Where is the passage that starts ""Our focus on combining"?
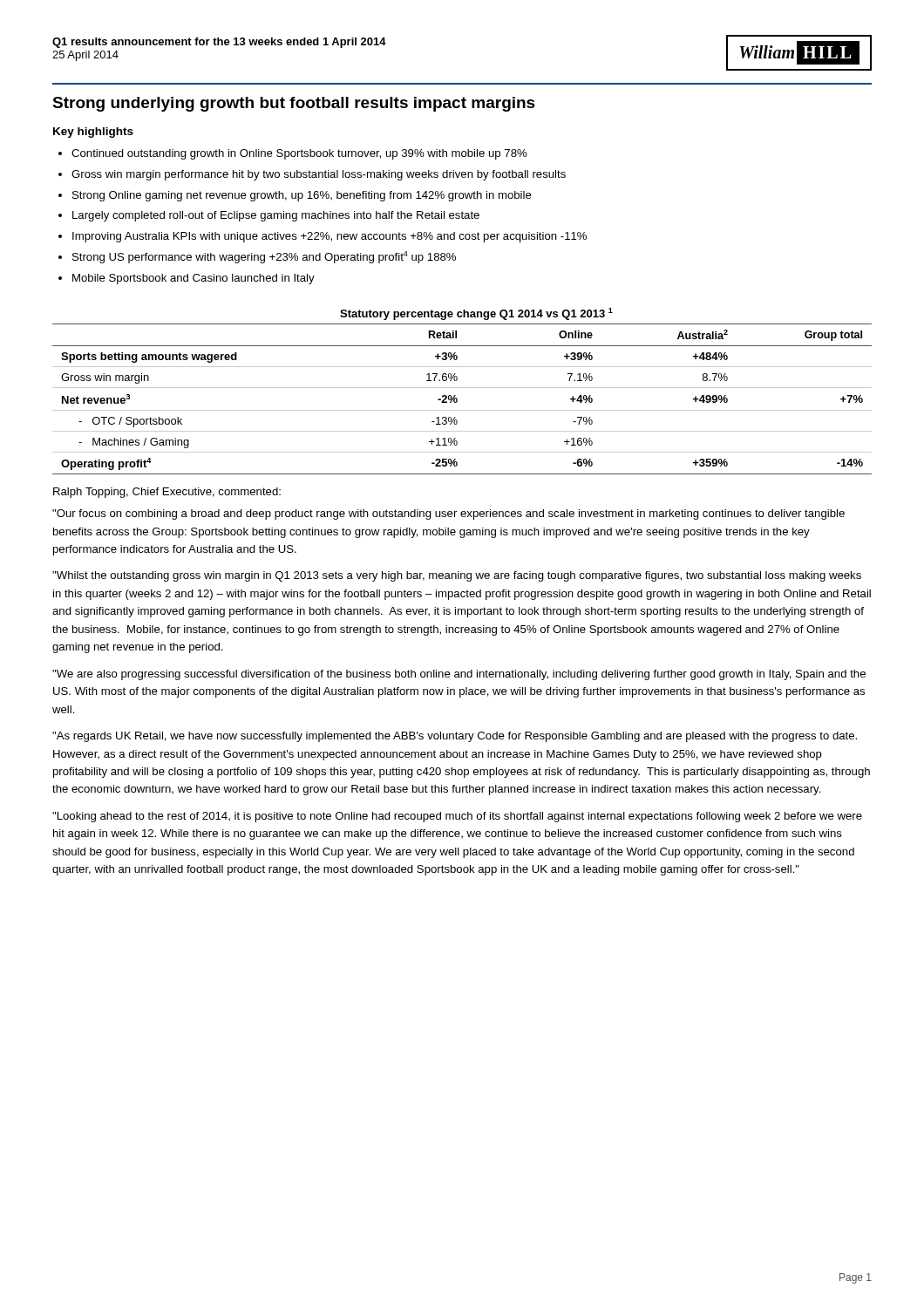924x1308 pixels. pos(449,531)
